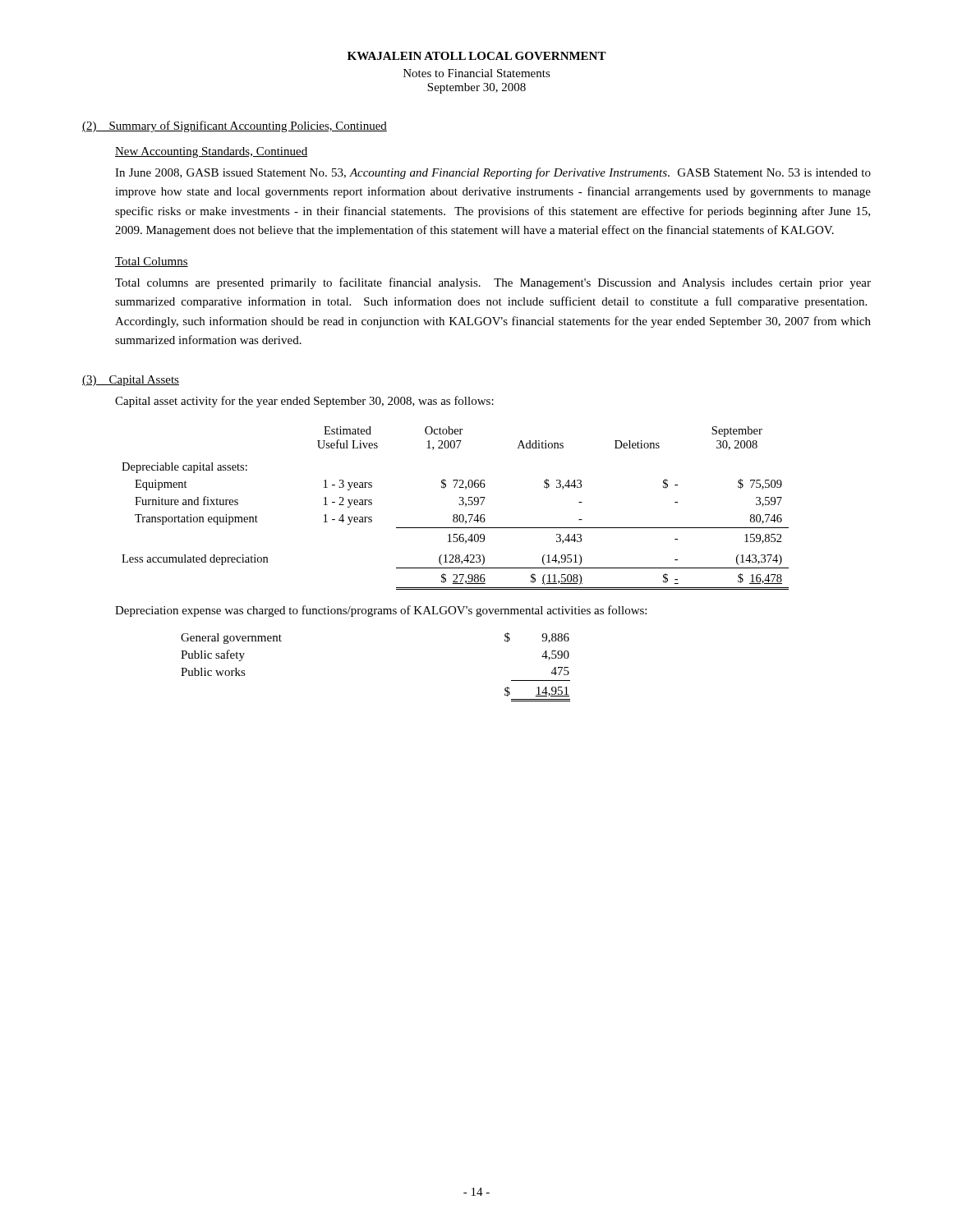
Task: Click on the text block with the text "Capital asset activity for the"
Action: click(x=305, y=401)
